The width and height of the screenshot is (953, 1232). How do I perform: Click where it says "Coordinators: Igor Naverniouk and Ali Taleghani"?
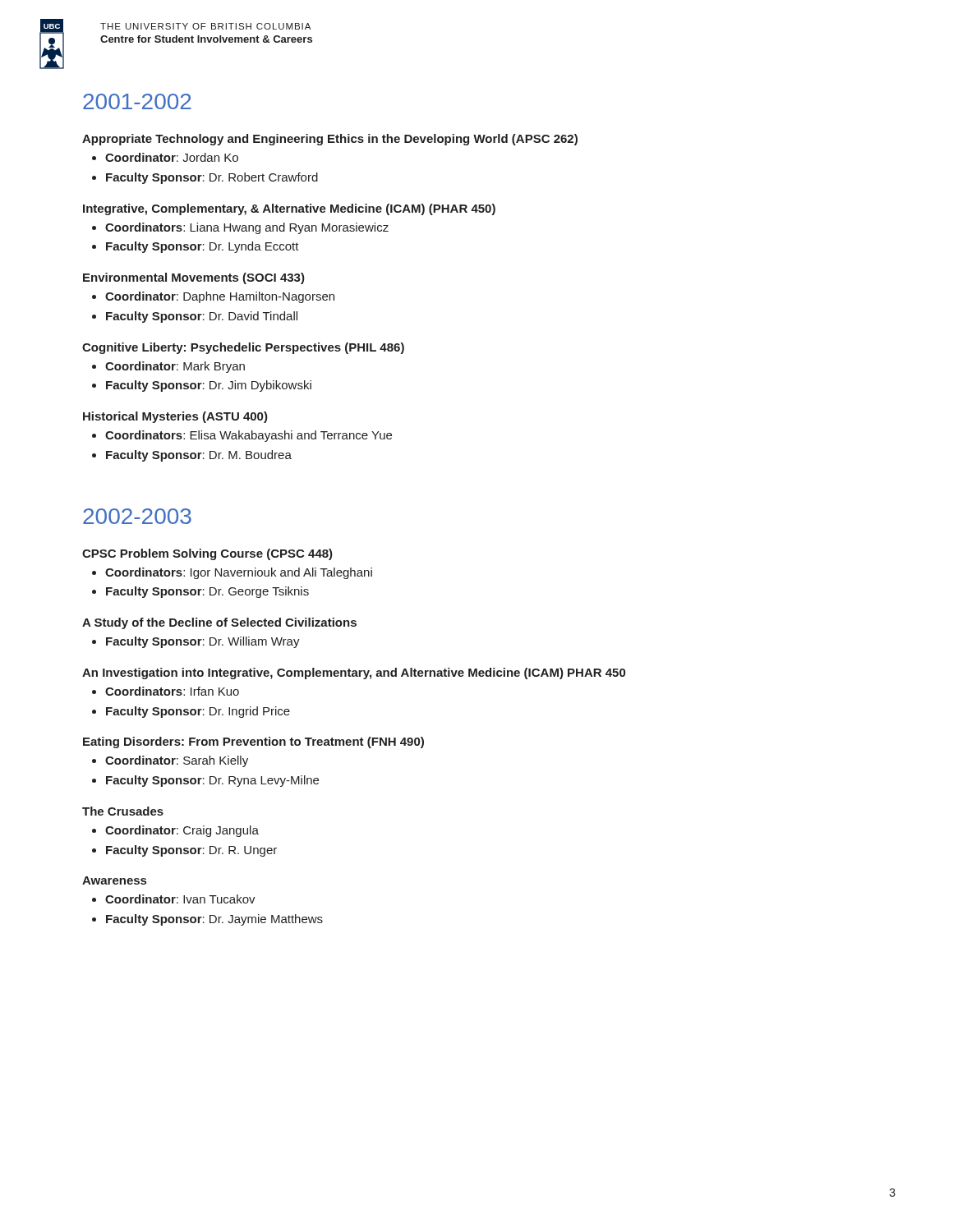click(x=239, y=572)
